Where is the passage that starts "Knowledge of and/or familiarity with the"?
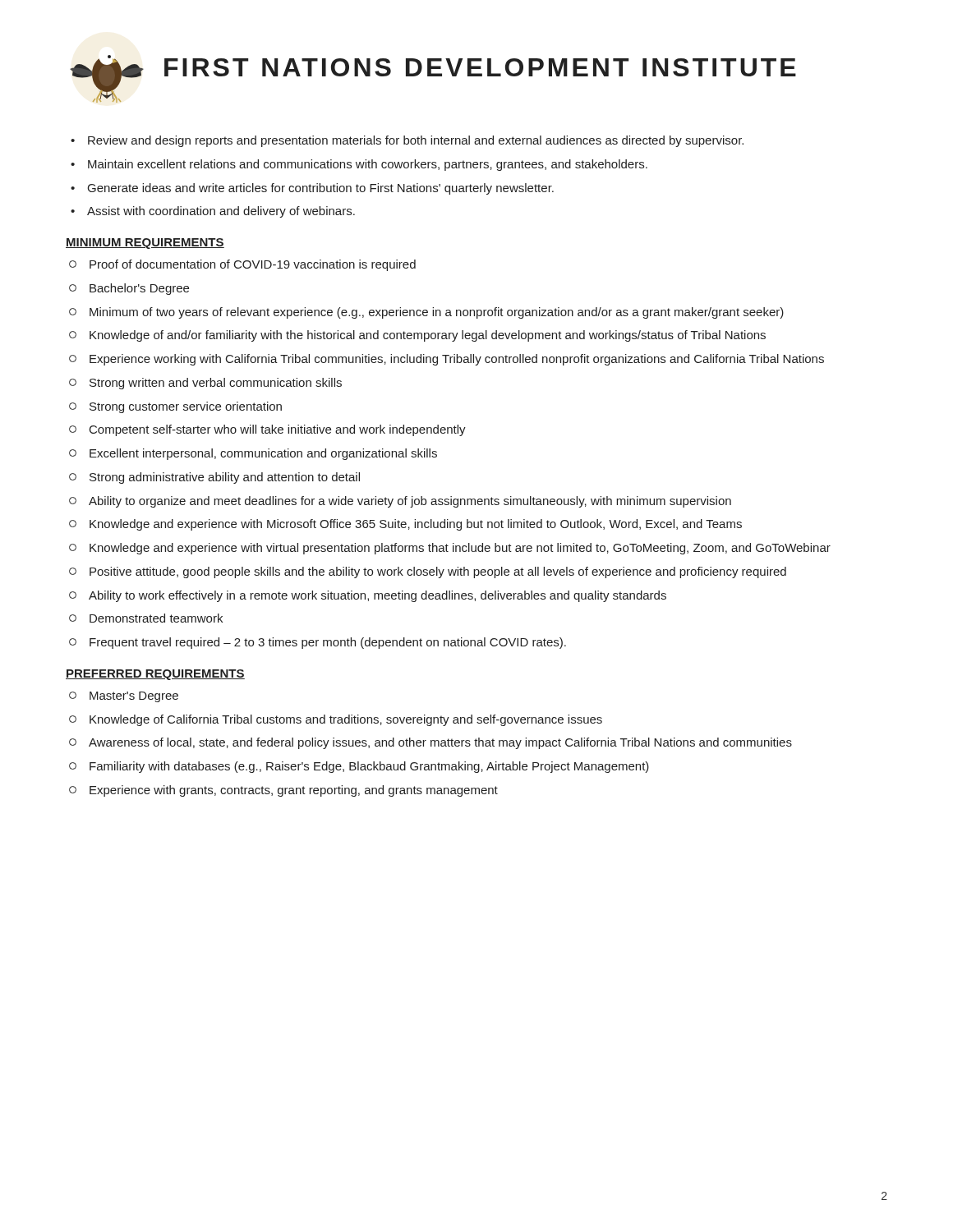The height and width of the screenshot is (1232, 953). (x=427, y=335)
